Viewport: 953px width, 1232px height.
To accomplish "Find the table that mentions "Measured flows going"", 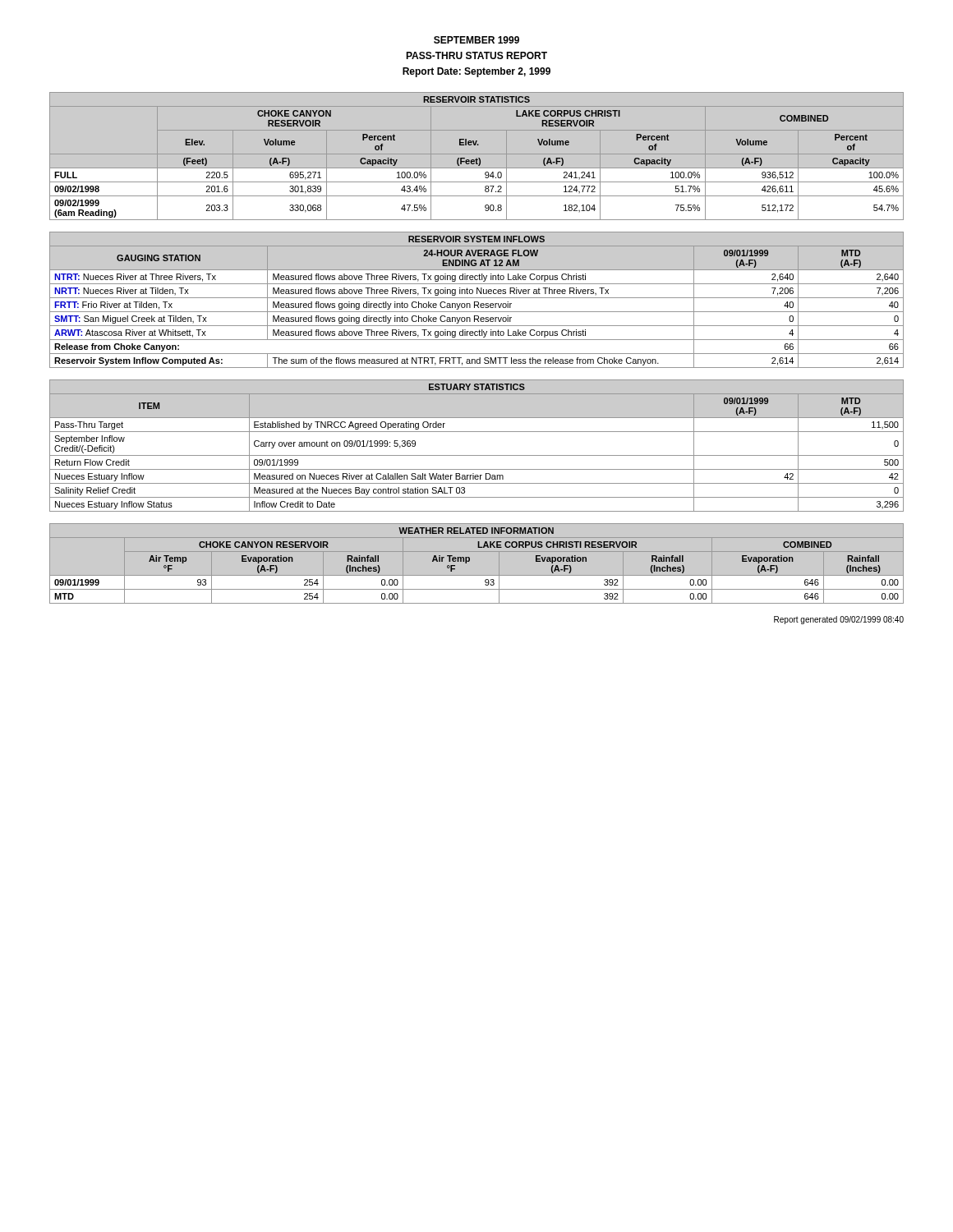I will pyautogui.click(x=476, y=299).
